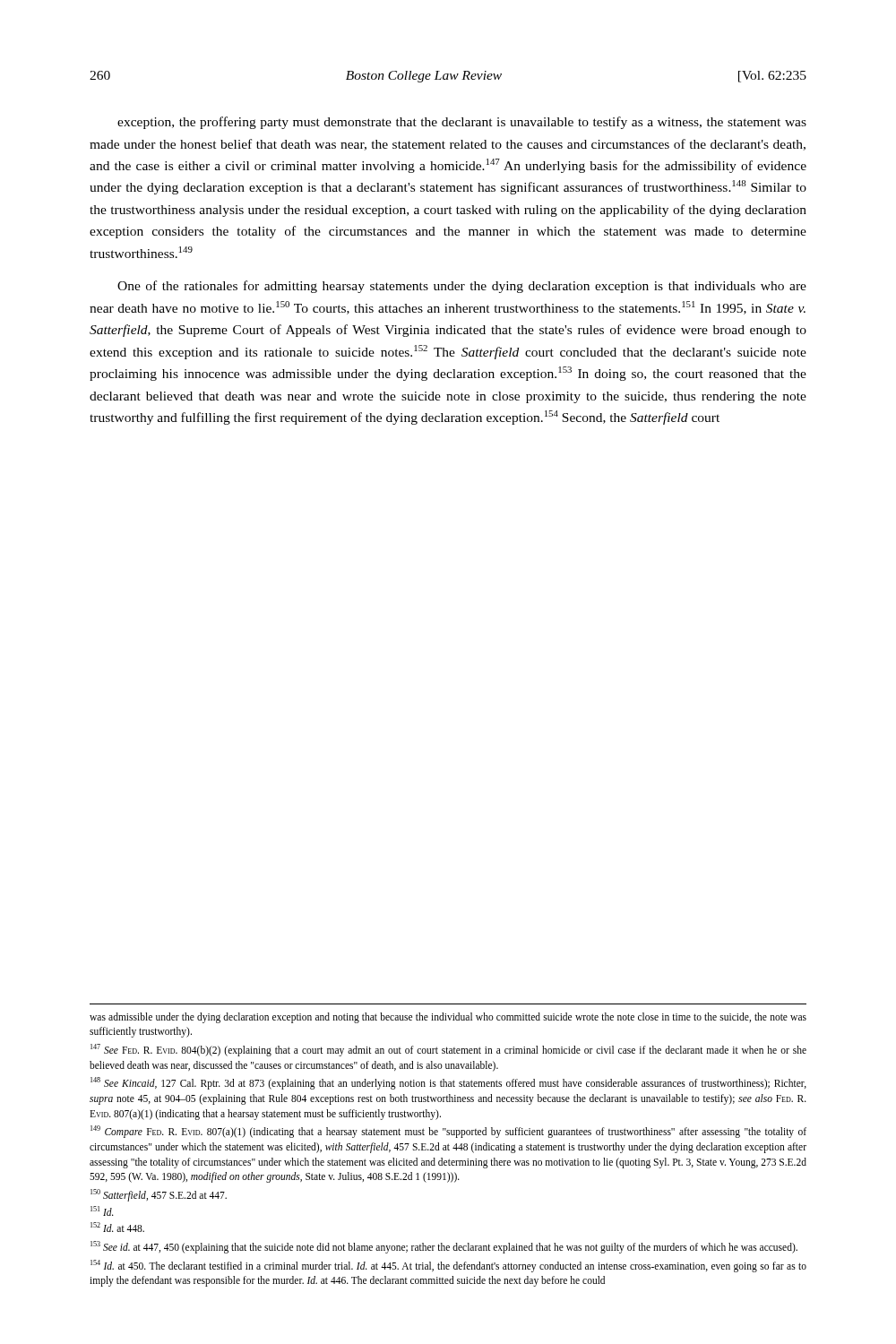Find the footnote that reads "150 Satterfield, 457 S.E.2d at"

coord(158,1194)
